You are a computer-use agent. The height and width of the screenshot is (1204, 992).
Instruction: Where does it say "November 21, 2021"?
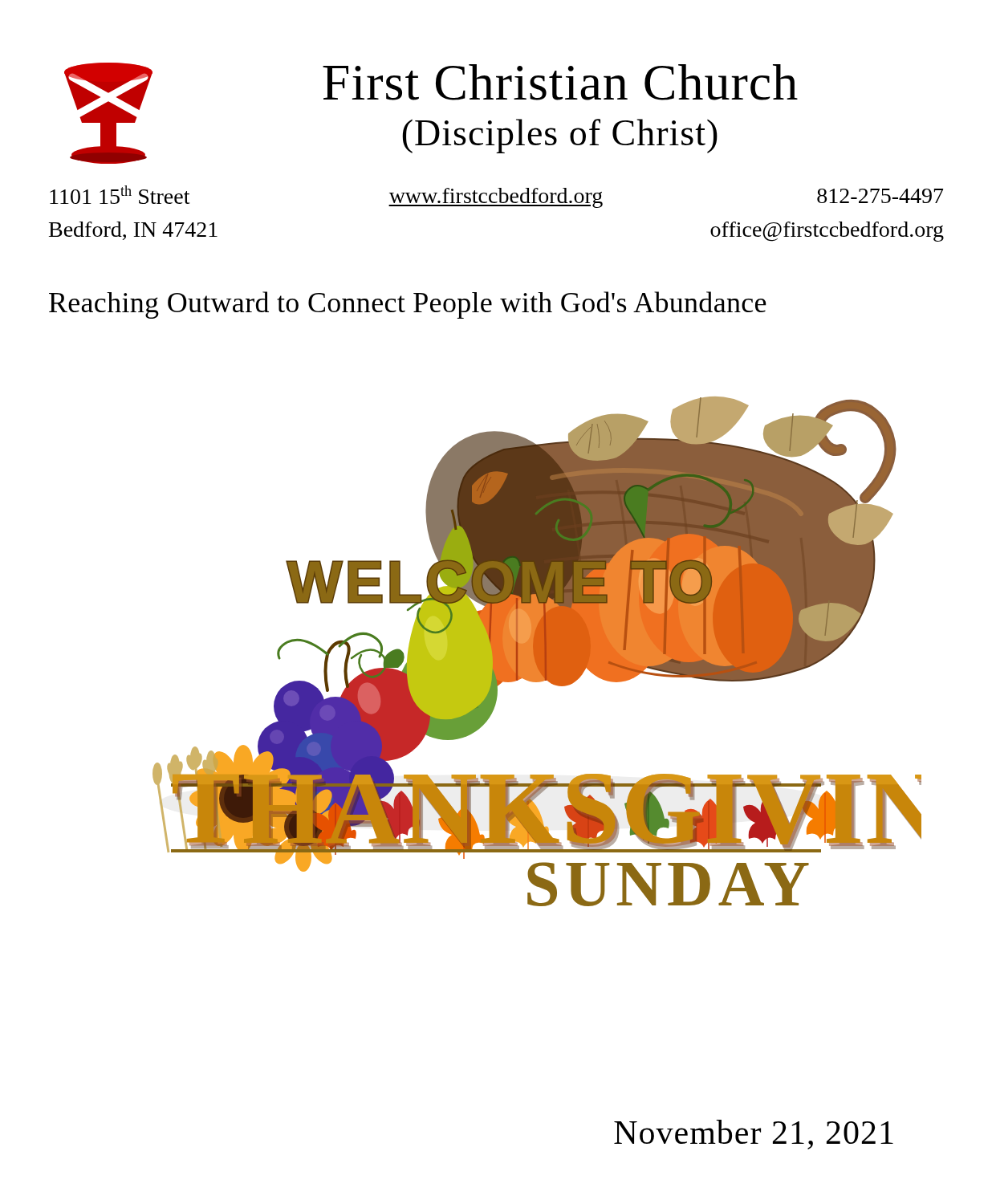755,1133
